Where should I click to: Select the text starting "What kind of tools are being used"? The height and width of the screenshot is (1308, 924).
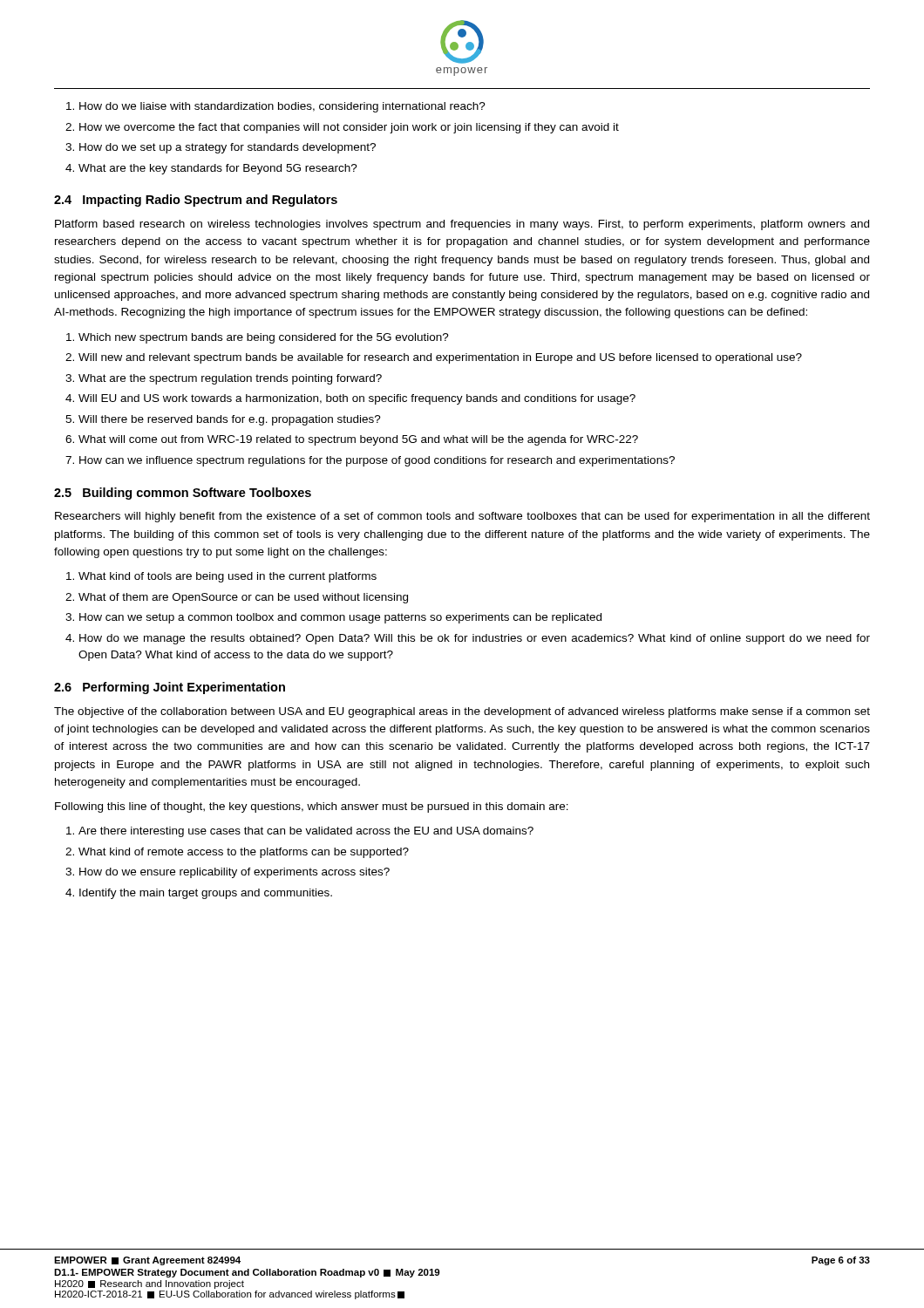pyautogui.click(x=221, y=577)
